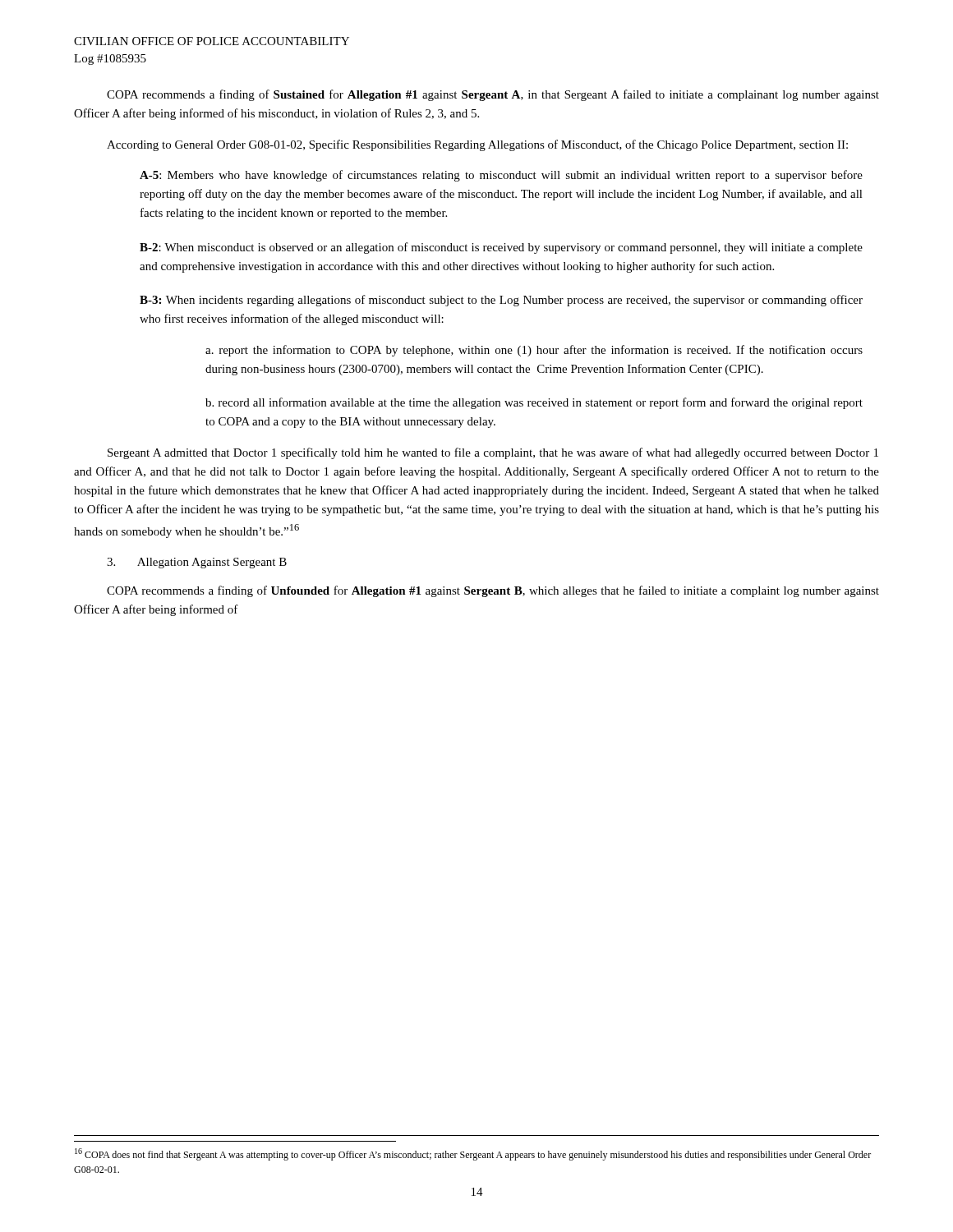Find the element starting "A-5: Members who have knowledge"
This screenshot has width=953, height=1232.
tap(501, 194)
